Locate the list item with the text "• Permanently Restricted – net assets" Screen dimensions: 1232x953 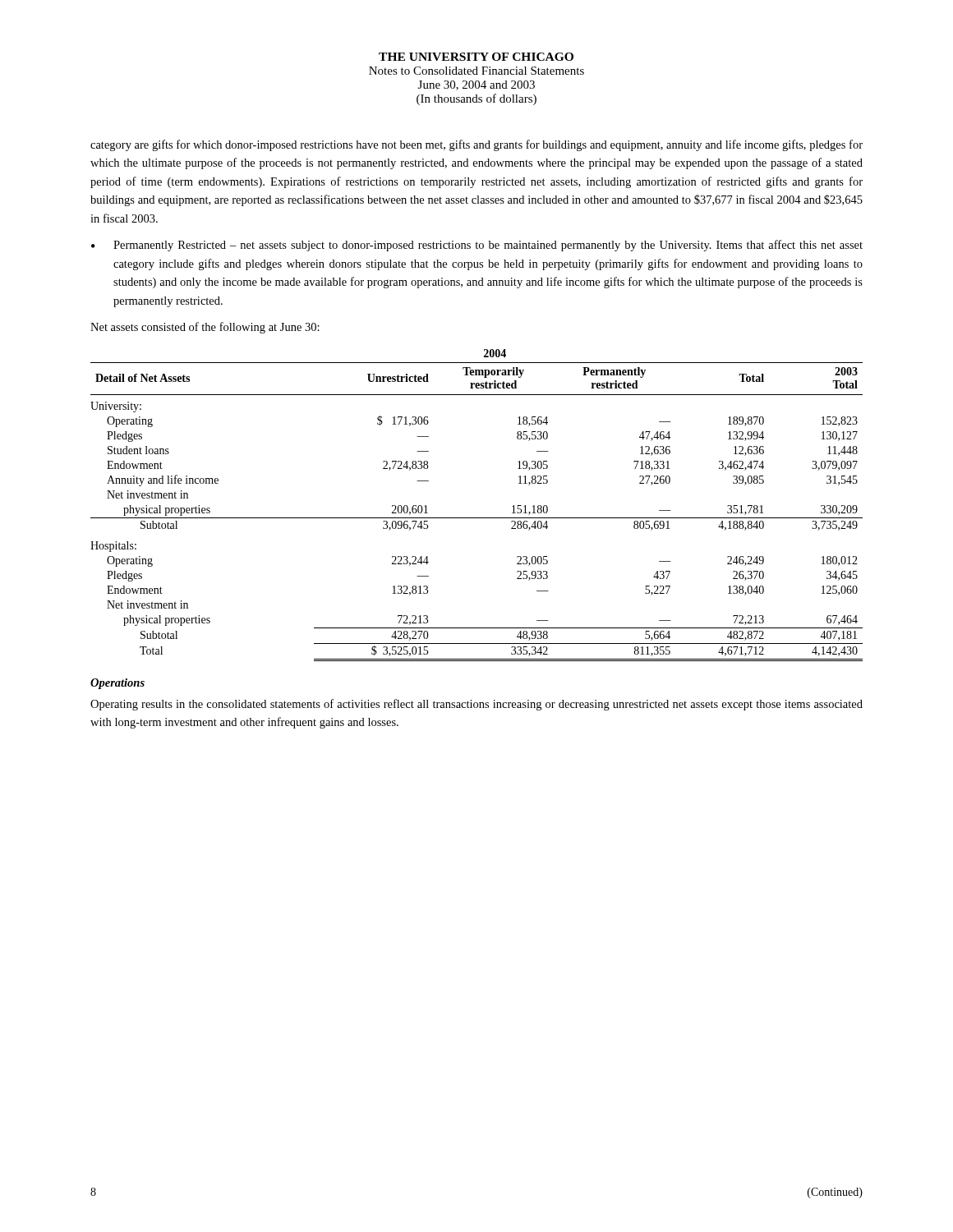[476, 273]
